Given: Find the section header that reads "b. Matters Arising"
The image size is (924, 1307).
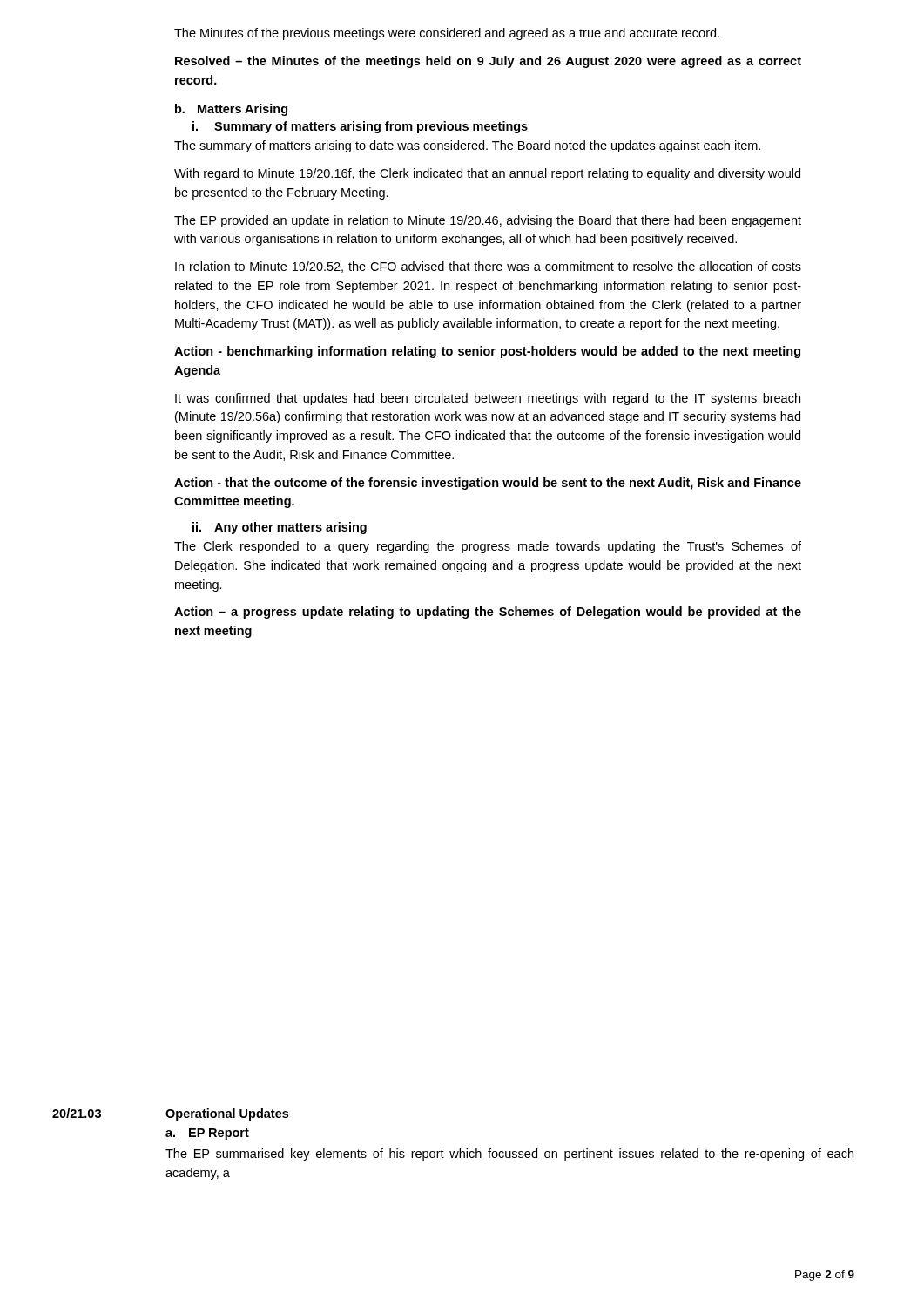Looking at the screenshot, I should [231, 110].
